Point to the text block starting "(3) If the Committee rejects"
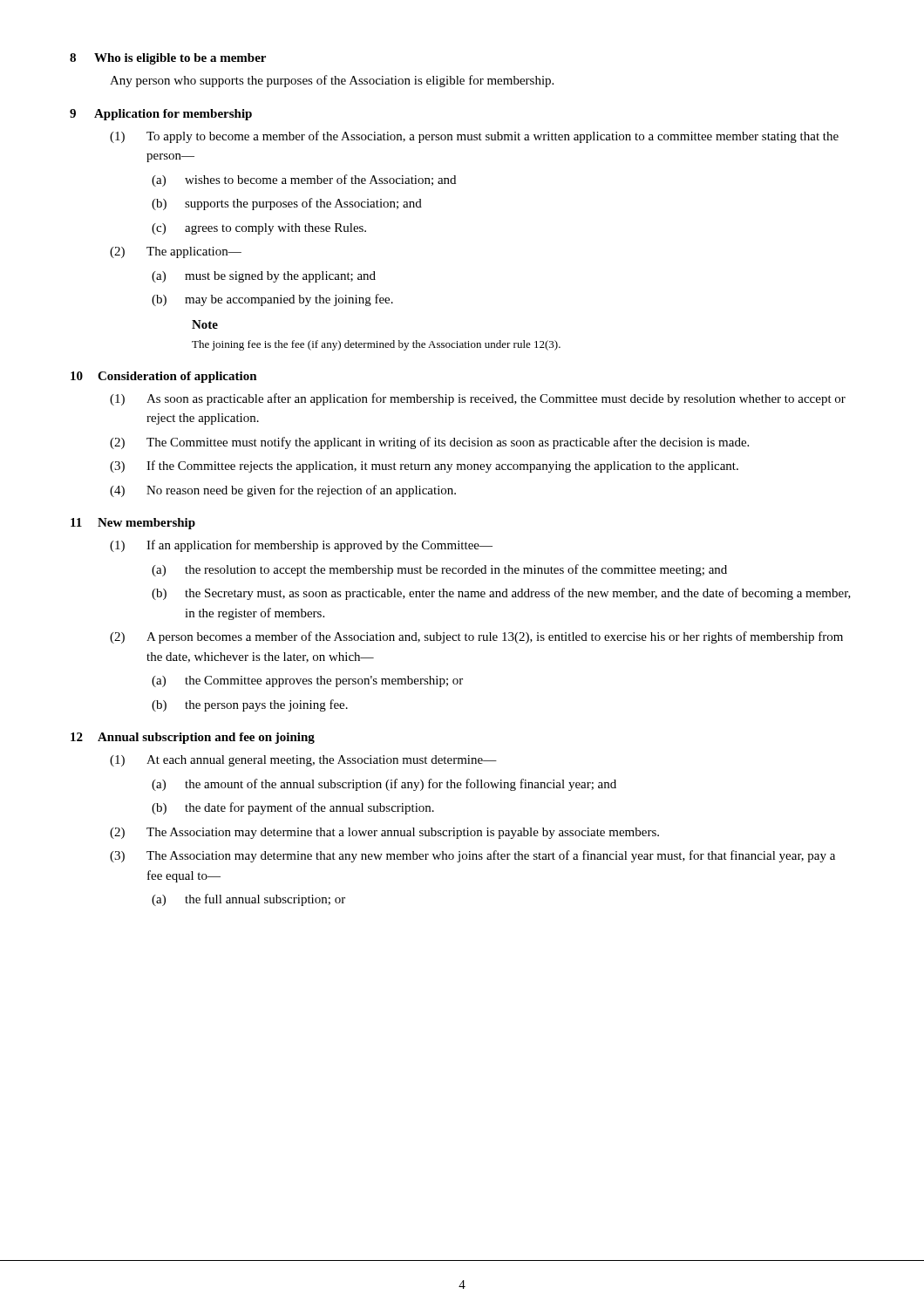Screen dimensions: 1308x924 424,466
